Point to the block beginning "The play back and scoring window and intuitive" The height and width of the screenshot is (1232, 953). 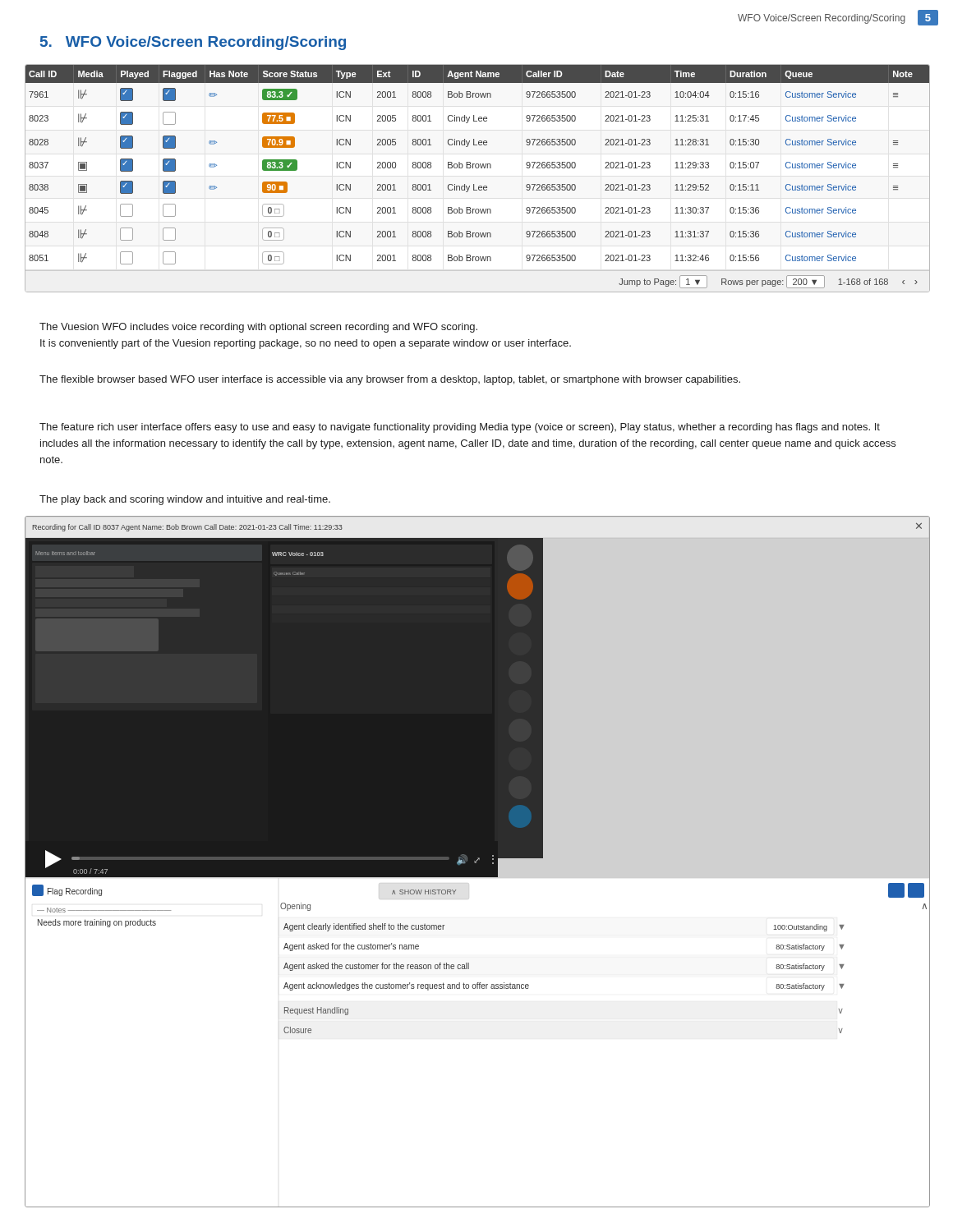[185, 499]
